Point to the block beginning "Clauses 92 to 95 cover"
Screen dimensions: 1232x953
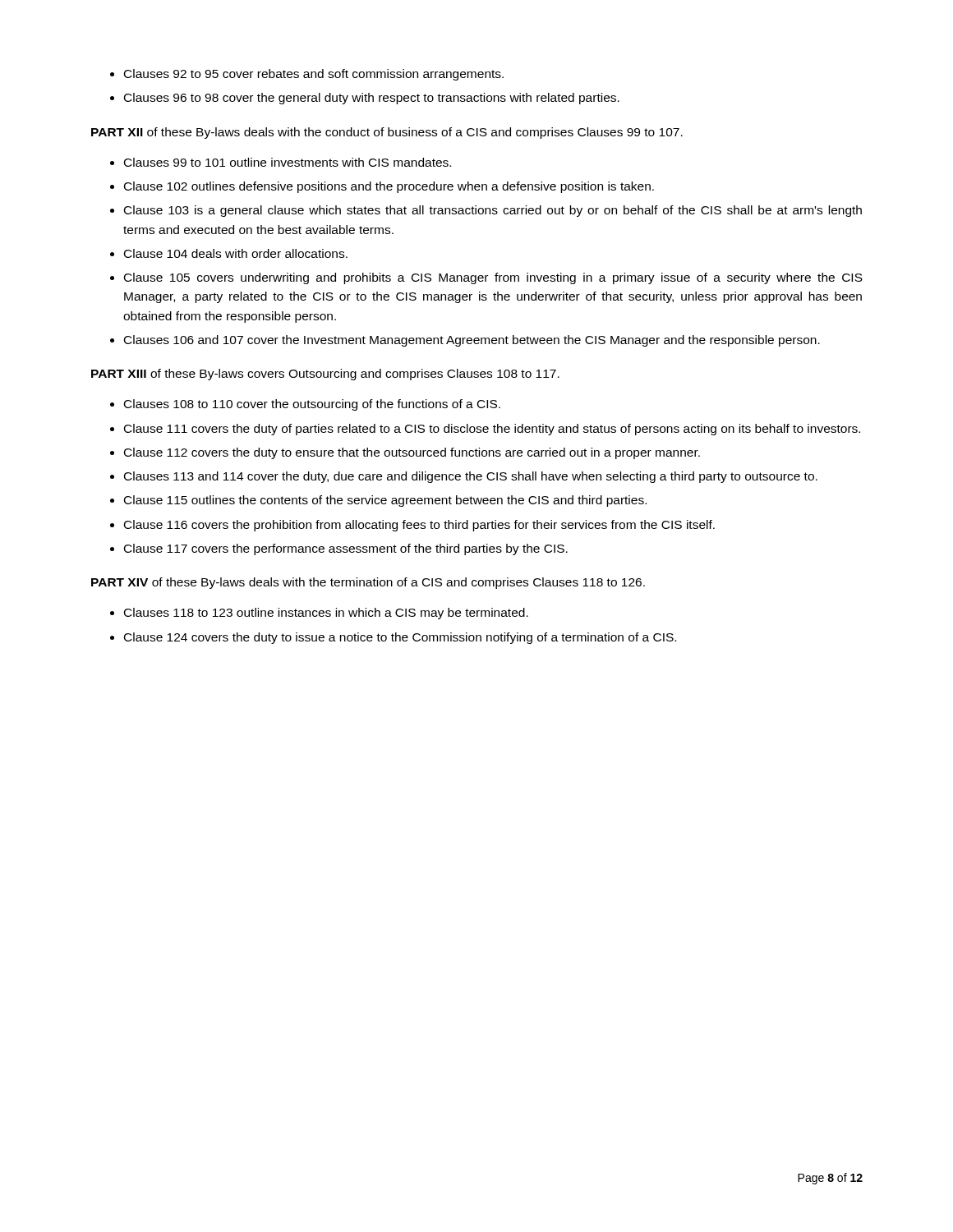coord(314,73)
